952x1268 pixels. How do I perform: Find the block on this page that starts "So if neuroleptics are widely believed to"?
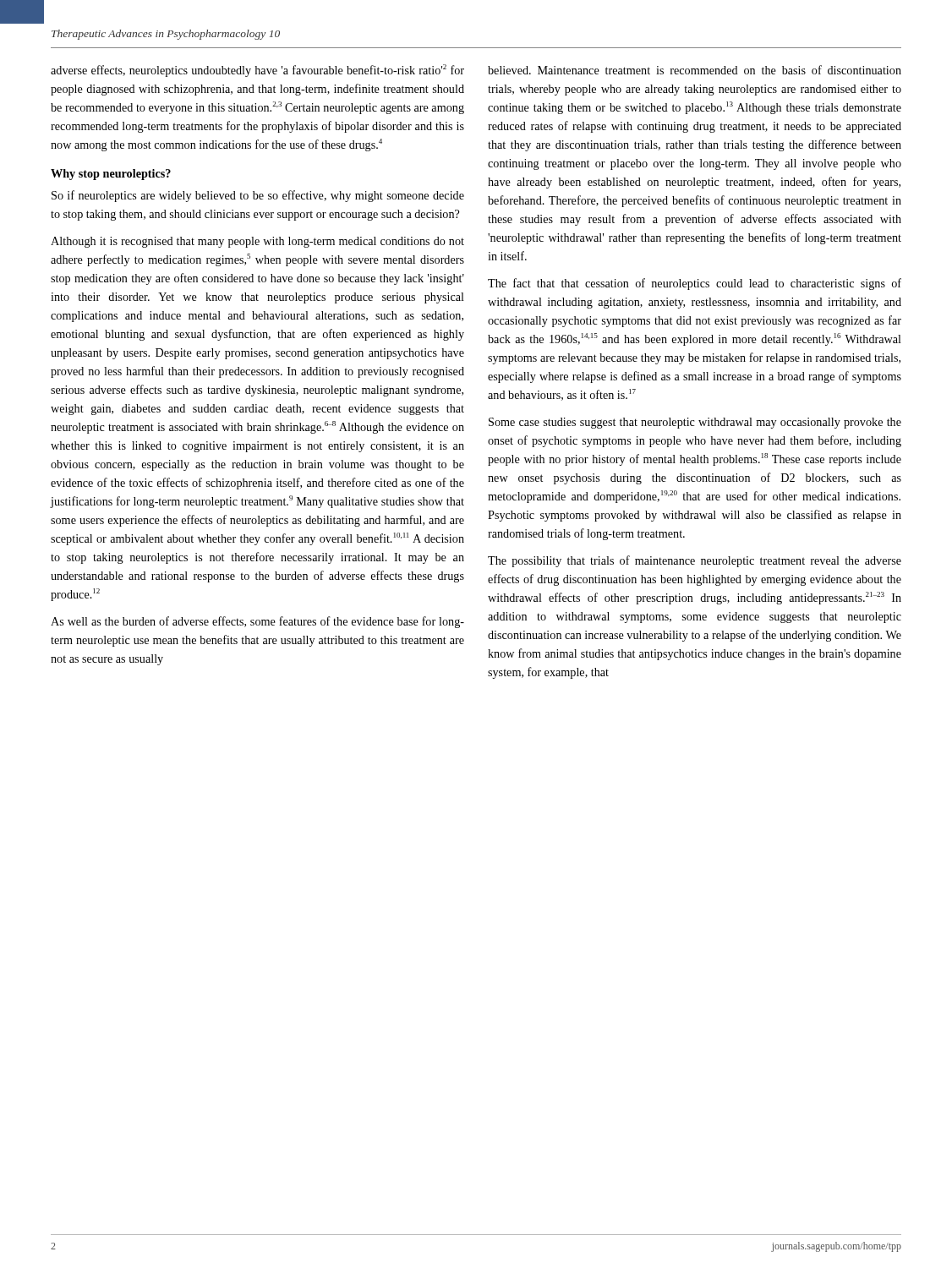coord(257,205)
